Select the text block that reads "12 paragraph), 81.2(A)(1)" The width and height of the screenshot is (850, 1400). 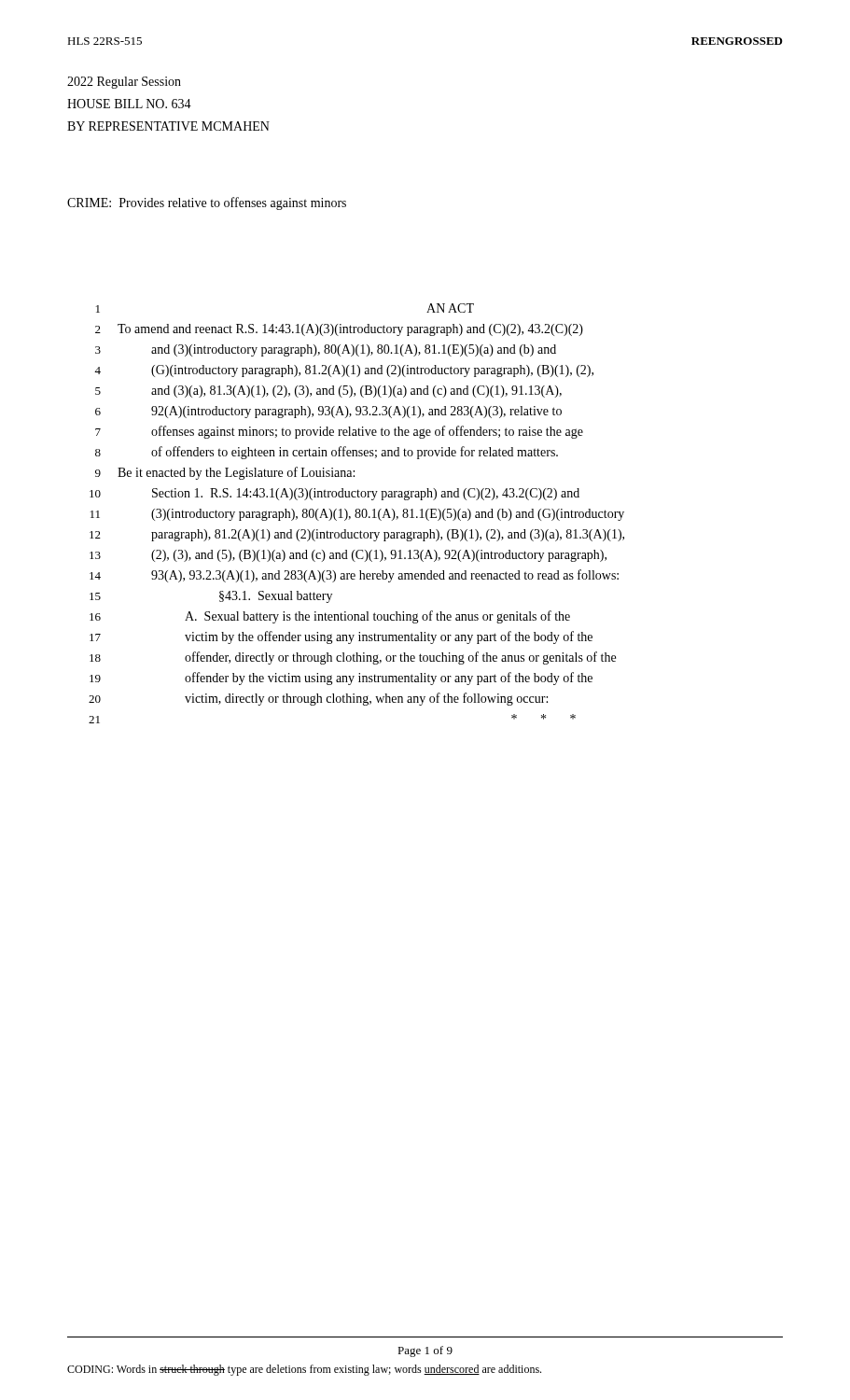coord(425,535)
